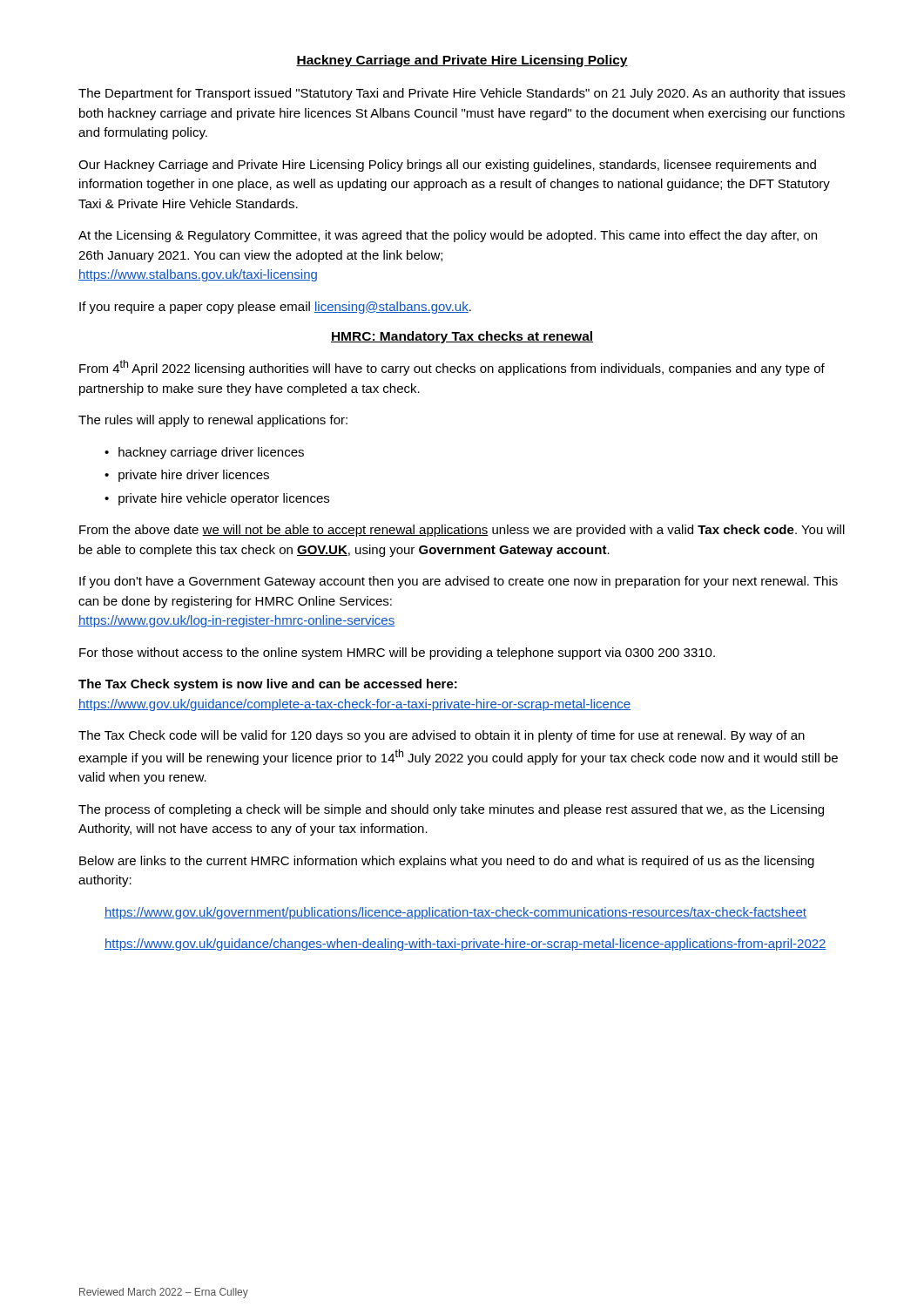Click on the section header containing "HMRC: Mandatory Tax checks"
The image size is (924, 1307).
462,336
